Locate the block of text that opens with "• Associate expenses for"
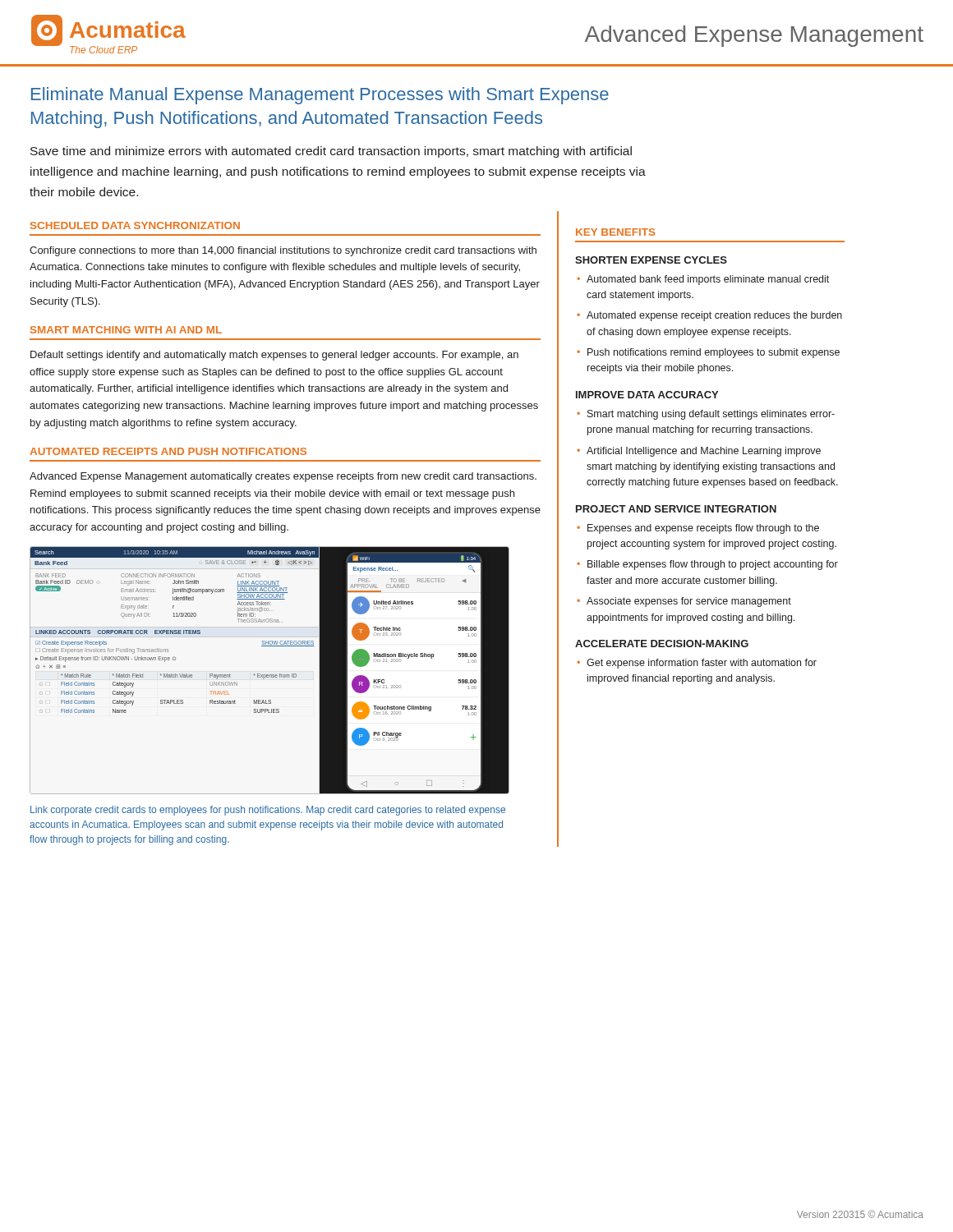Image resolution: width=953 pixels, height=1232 pixels. point(686,608)
